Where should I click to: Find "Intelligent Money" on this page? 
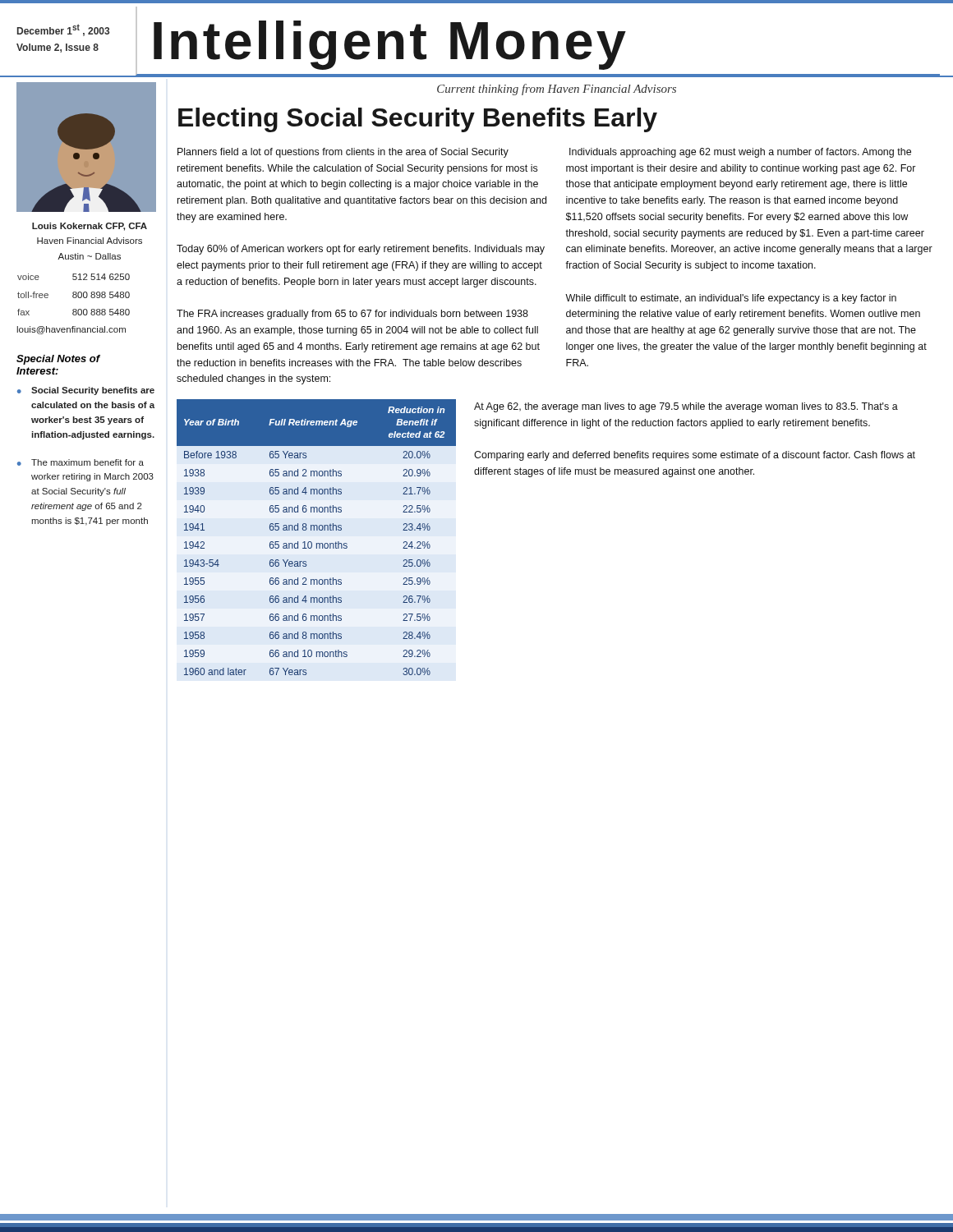pos(389,40)
